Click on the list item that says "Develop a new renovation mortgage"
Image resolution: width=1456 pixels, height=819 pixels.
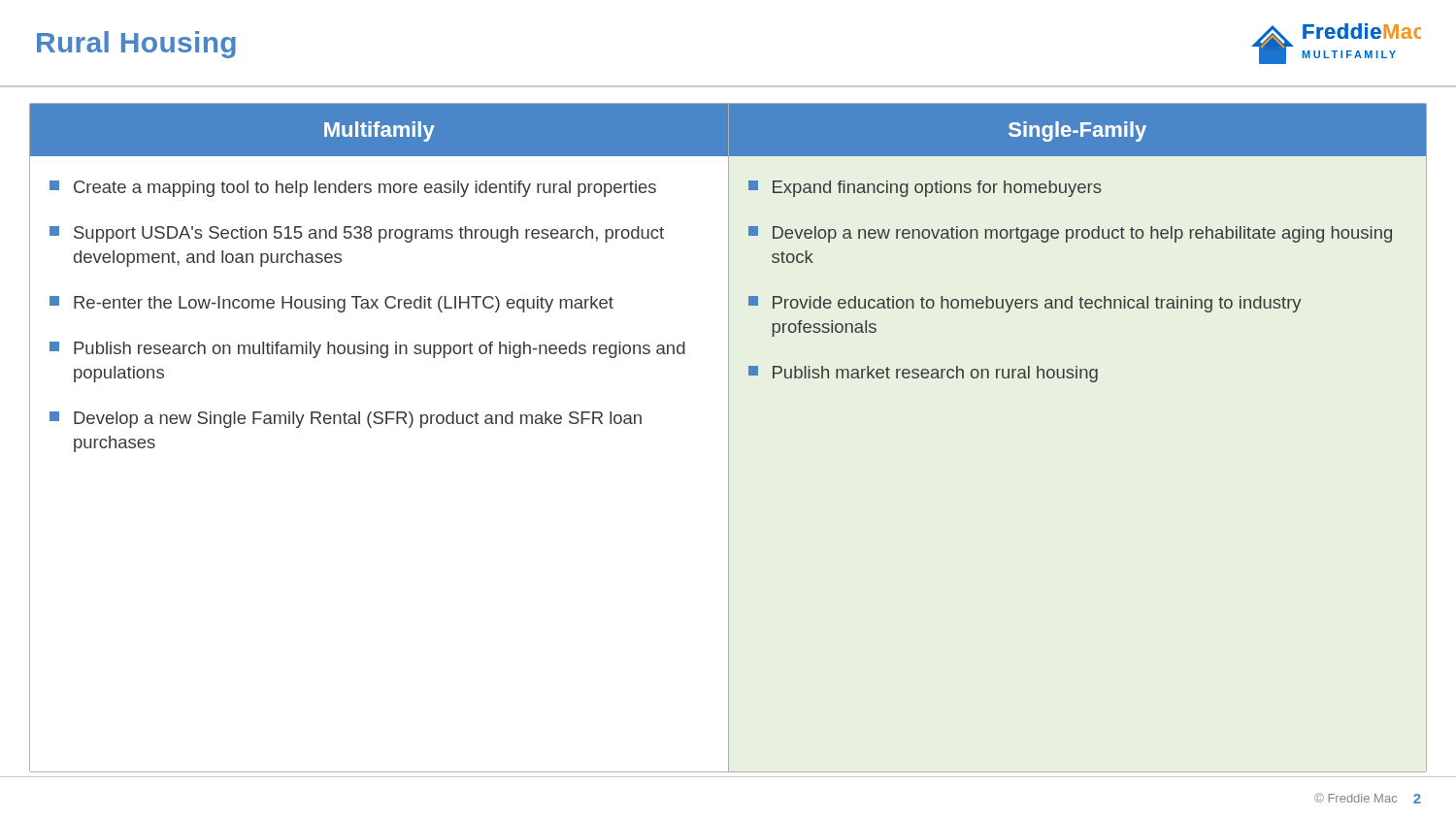pos(1072,245)
